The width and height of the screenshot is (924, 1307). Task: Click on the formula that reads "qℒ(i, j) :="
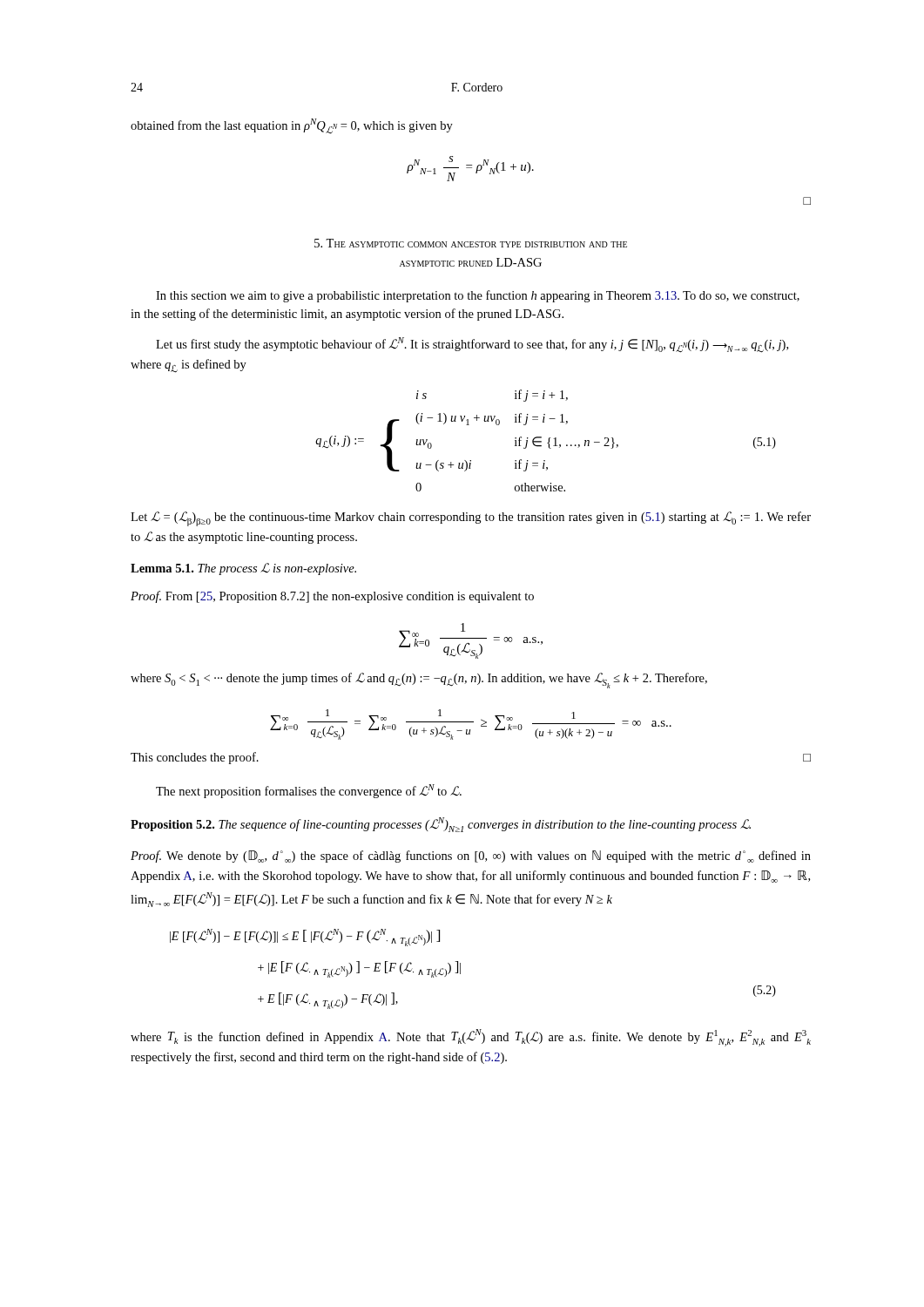pyautogui.click(x=546, y=440)
